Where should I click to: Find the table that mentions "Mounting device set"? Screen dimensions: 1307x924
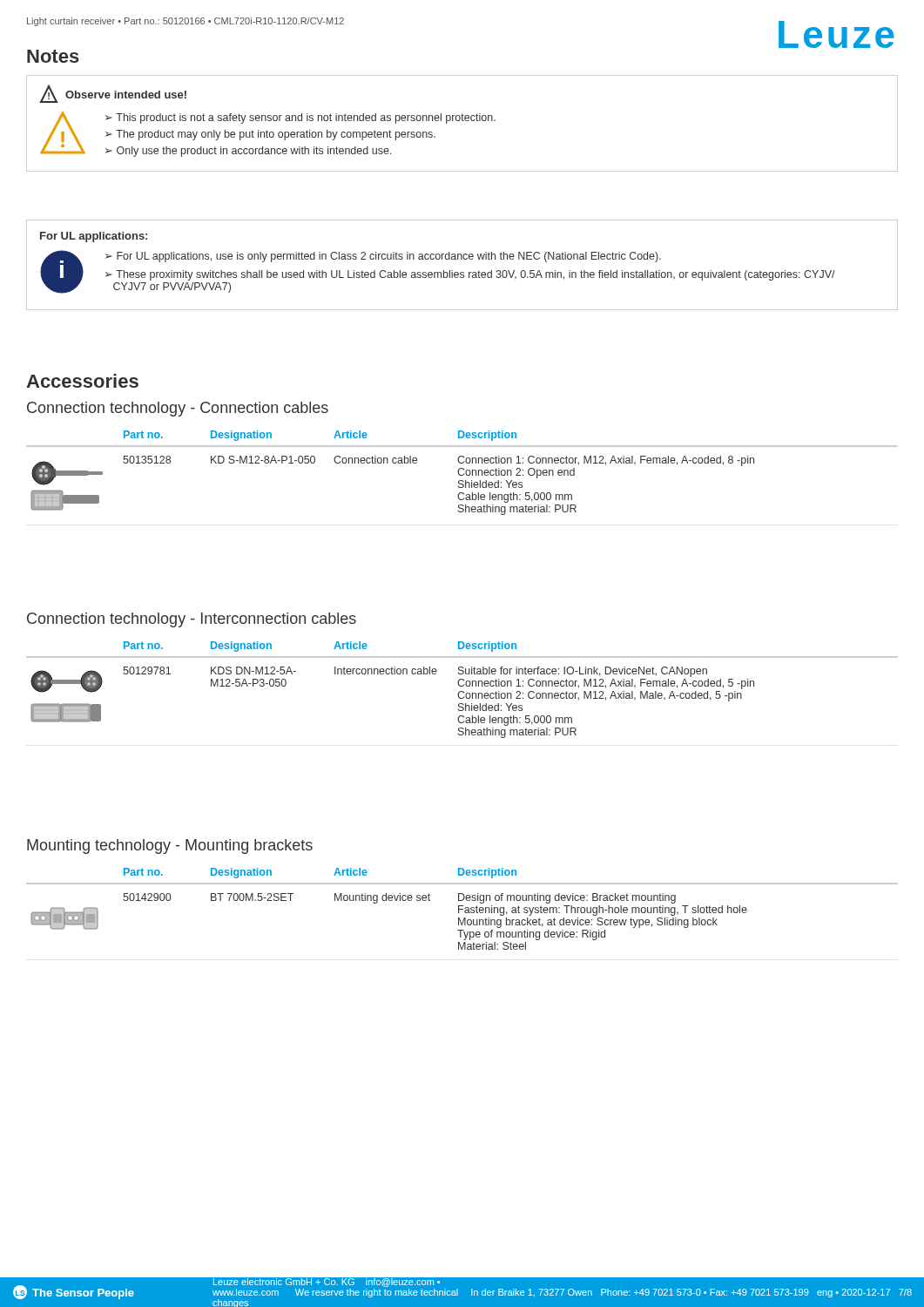pos(462,911)
